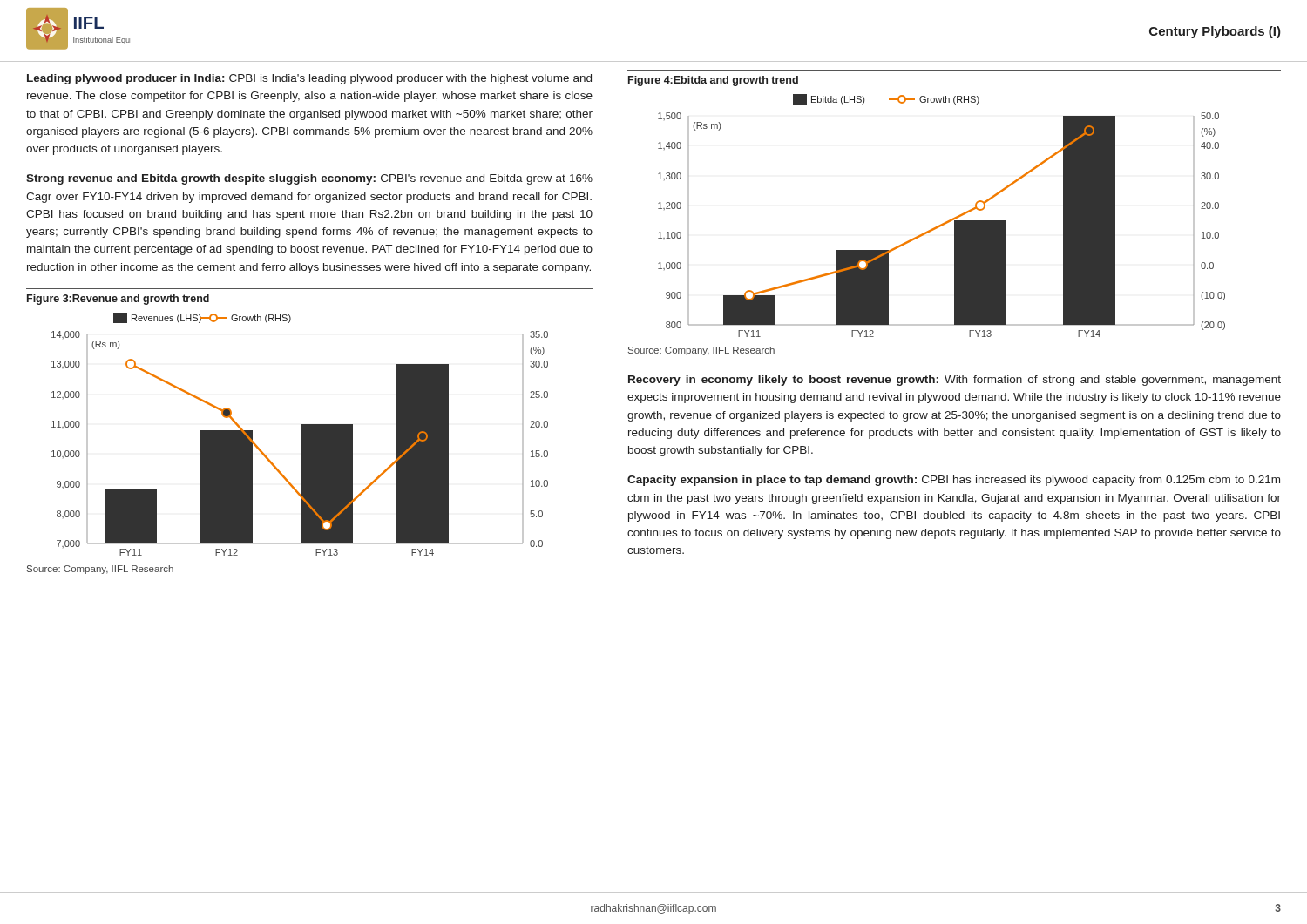Navigate to the text starting "Figure 4:Ebitda and"
This screenshot has height=924, width=1307.
click(x=713, y=80)
